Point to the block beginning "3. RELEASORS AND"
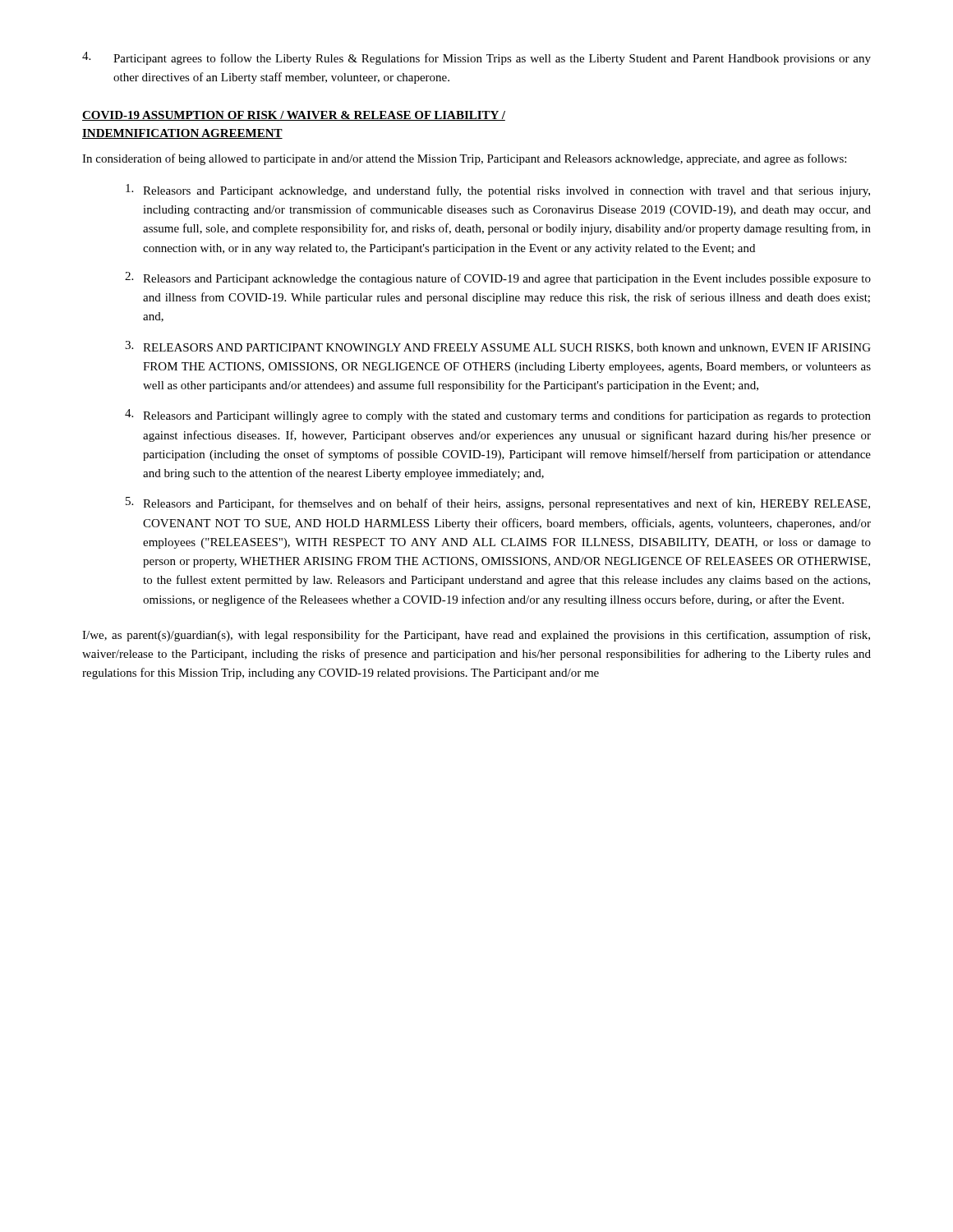This screenshot has height=1232, width=953. click(x=498, y=367)
